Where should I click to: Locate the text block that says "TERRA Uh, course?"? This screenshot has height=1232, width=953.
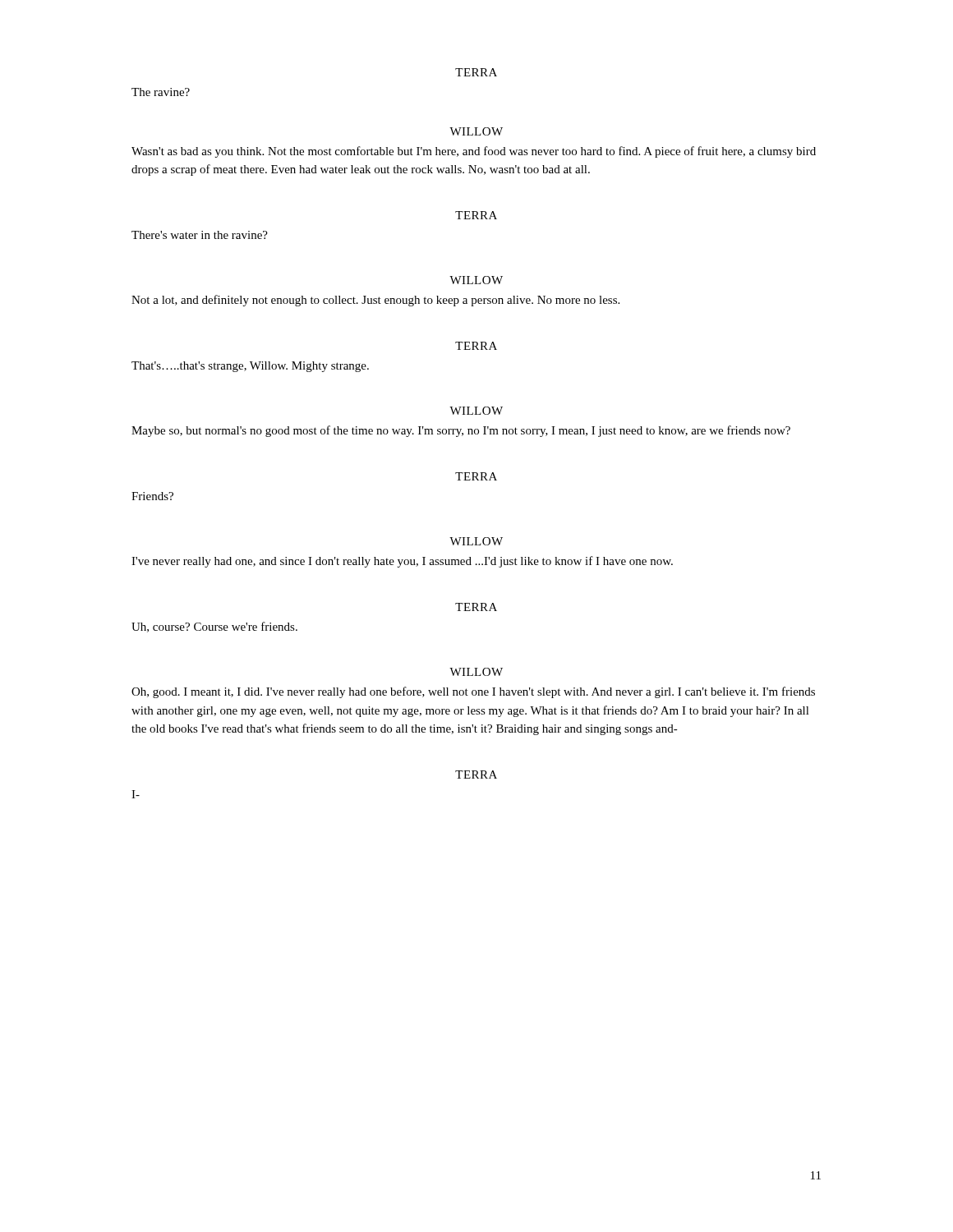(476, 618)
